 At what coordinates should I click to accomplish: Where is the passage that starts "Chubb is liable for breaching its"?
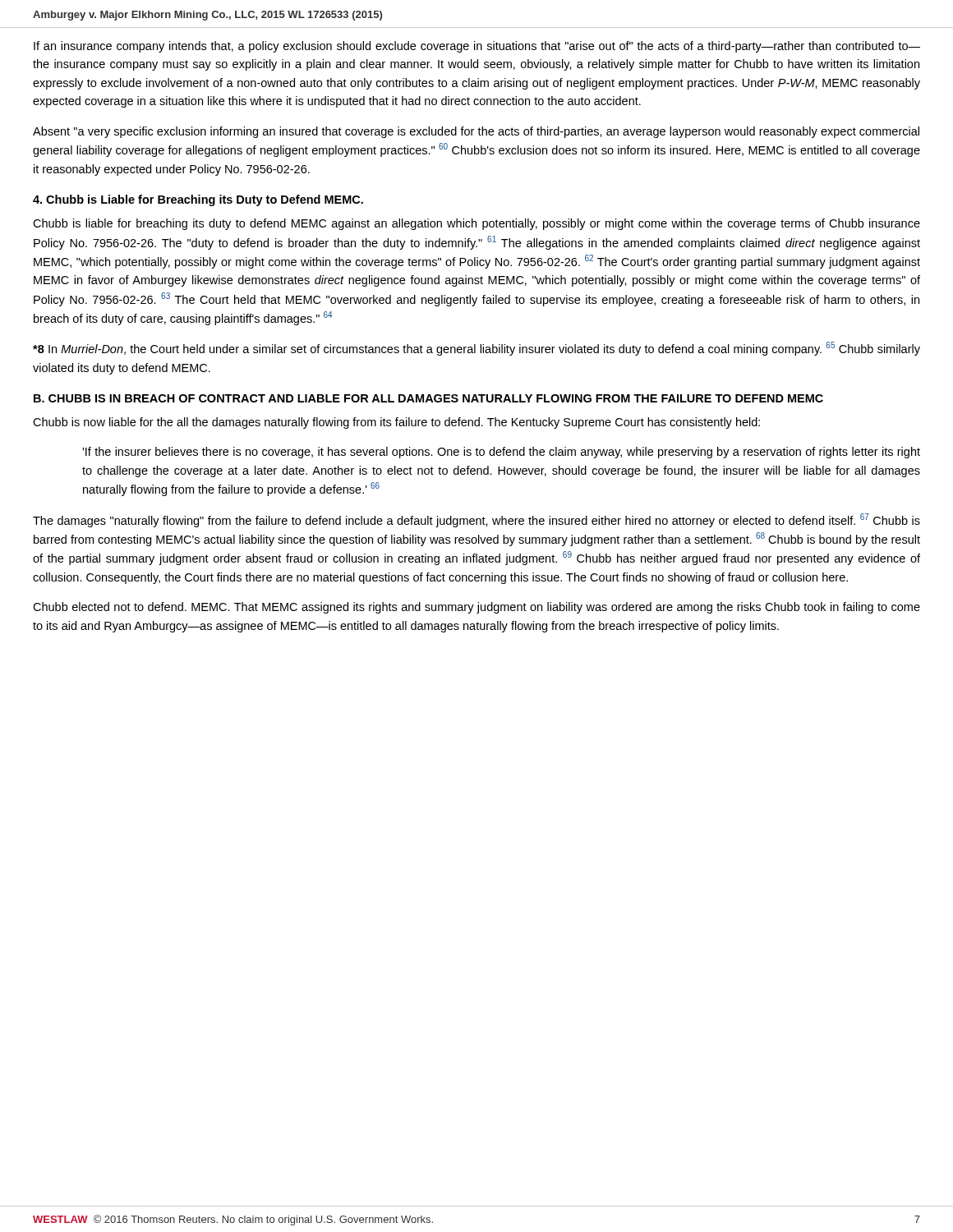click(x=476, y=271)
